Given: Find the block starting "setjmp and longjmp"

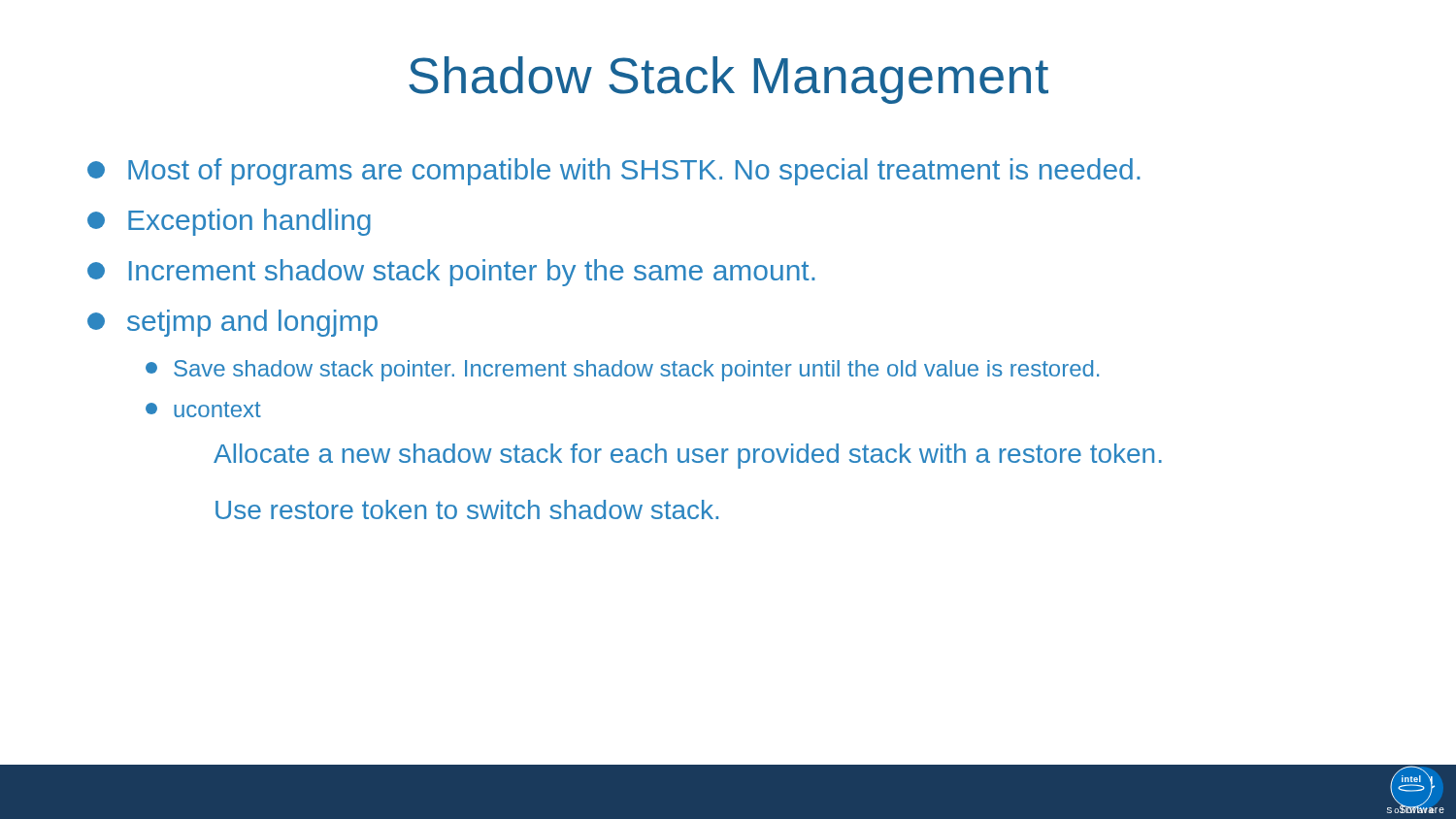Looking at the screenshot, I should 233,321.
